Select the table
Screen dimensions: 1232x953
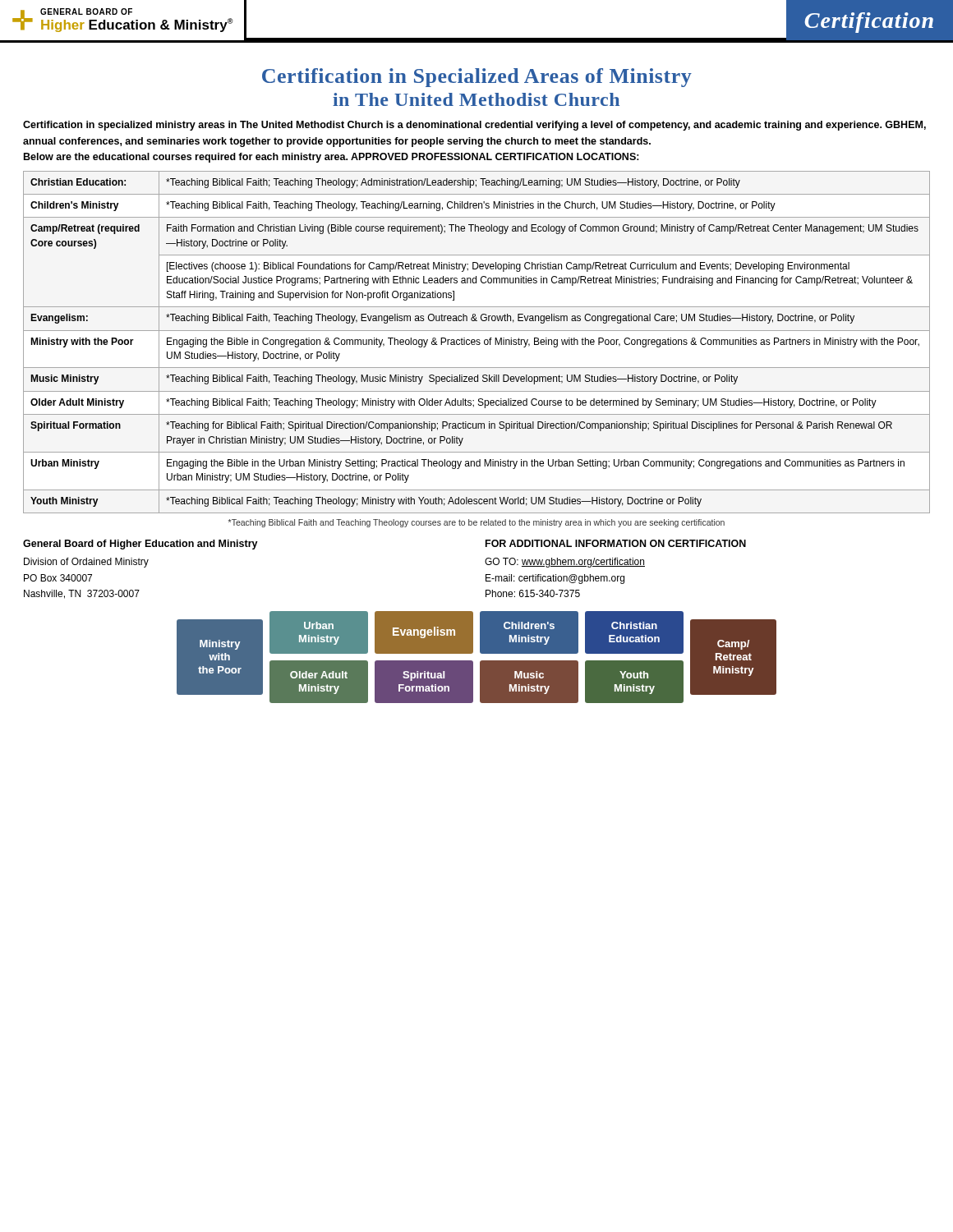point(476,342)
